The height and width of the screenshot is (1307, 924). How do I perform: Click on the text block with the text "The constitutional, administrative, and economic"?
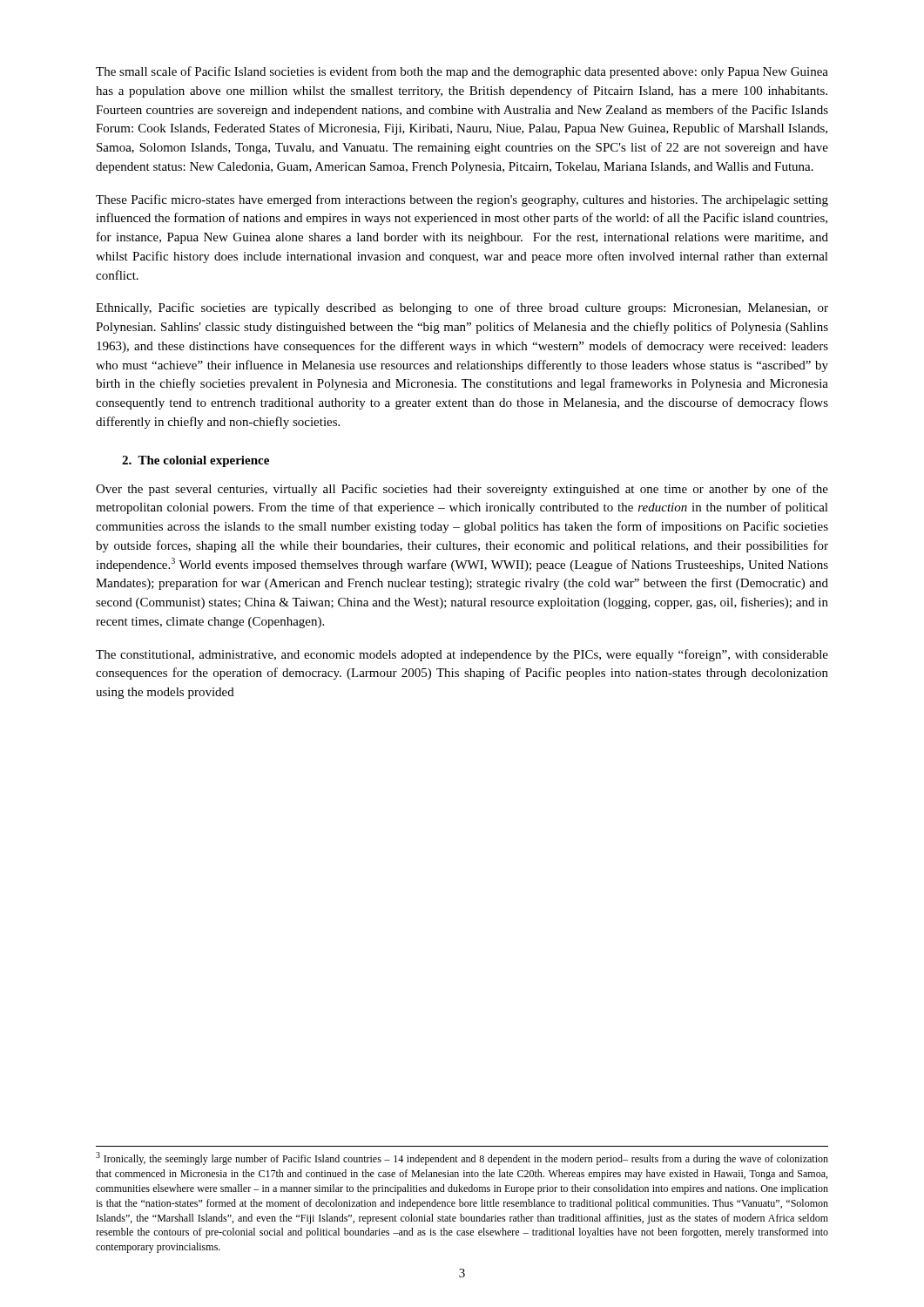click(x=462, y=673)
